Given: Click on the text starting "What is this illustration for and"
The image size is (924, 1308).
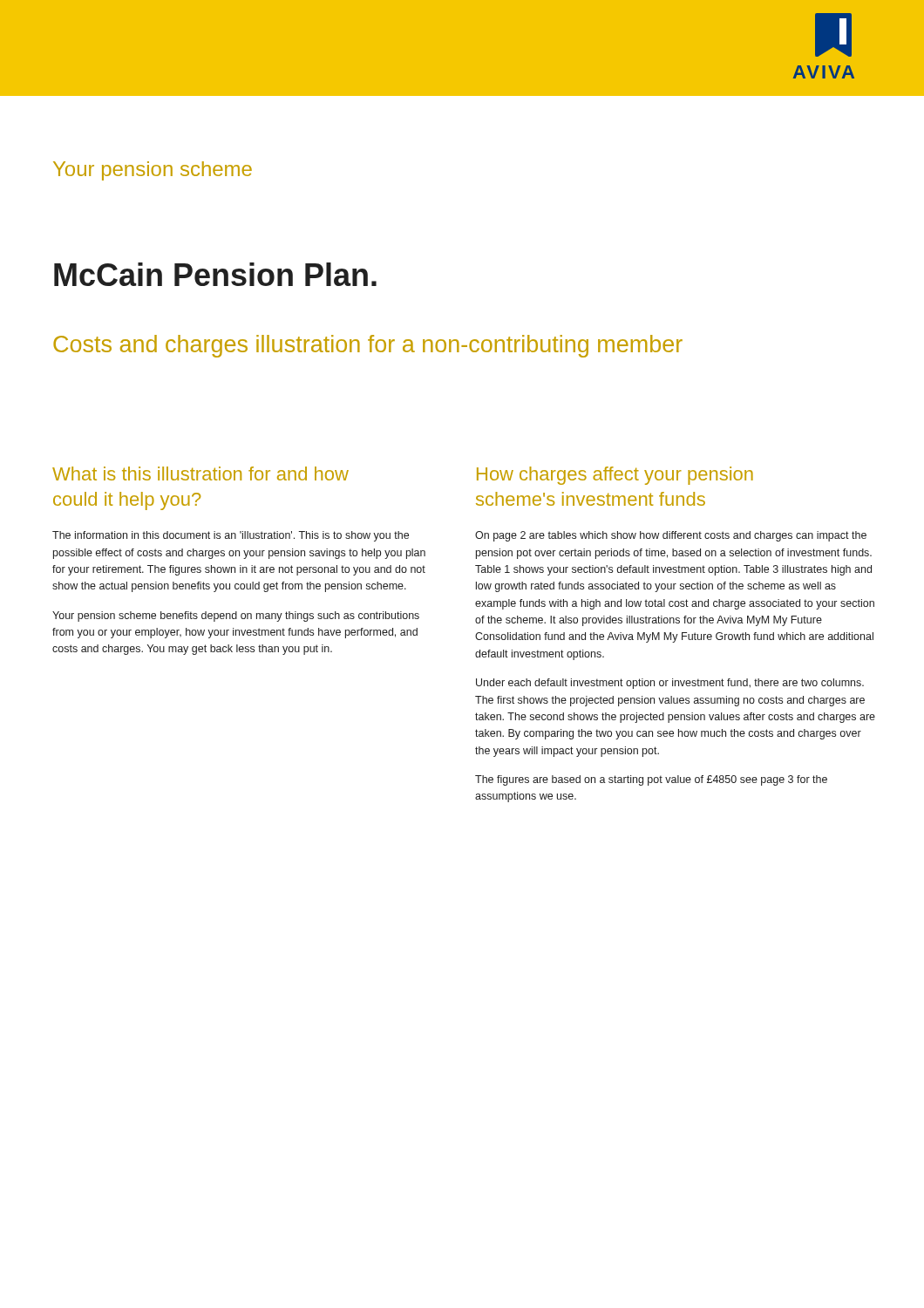Looking at the screenshot, I should coord(200,486).
